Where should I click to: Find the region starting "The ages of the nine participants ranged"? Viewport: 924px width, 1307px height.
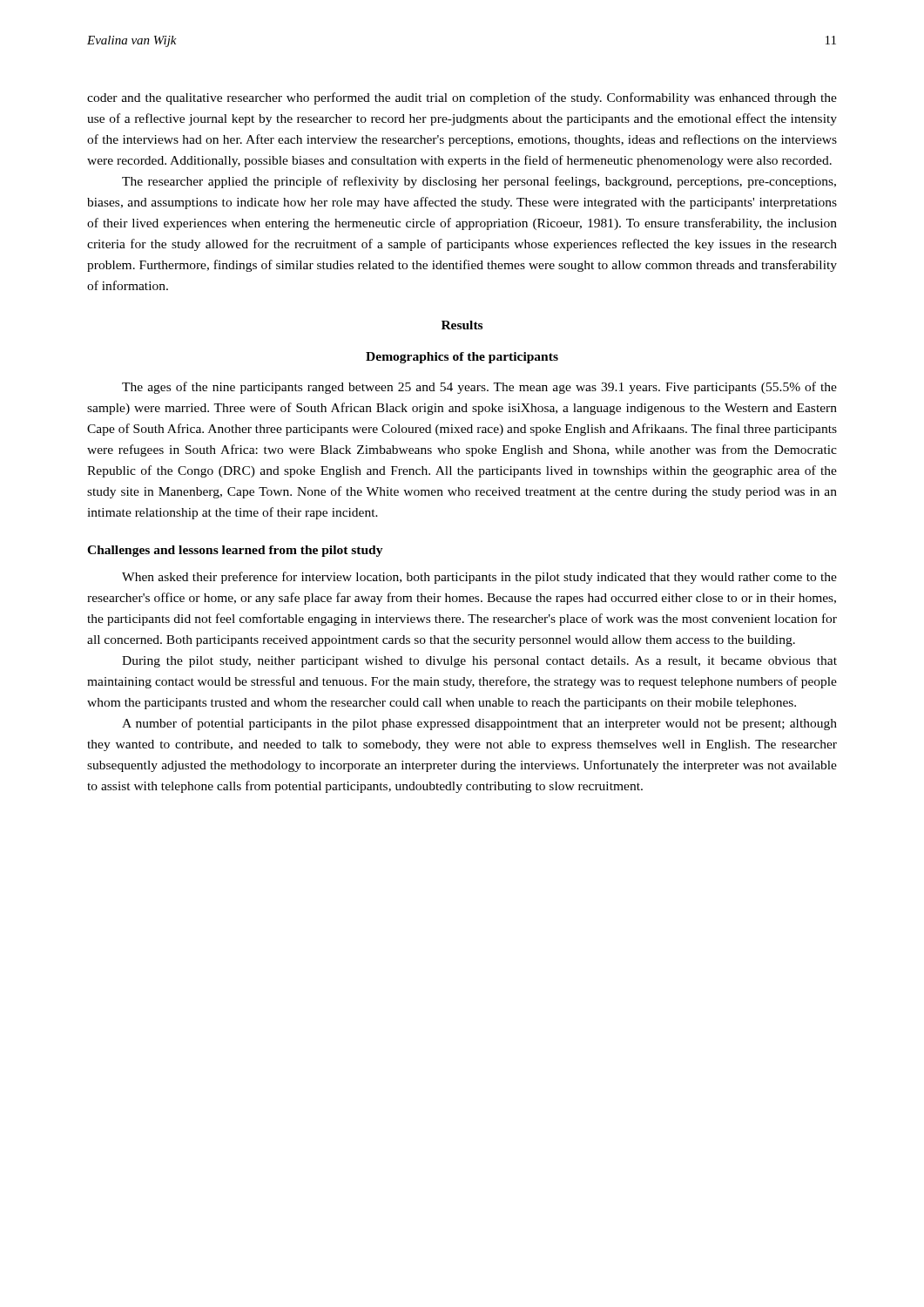pyautogui.click(x=462, y=450)
